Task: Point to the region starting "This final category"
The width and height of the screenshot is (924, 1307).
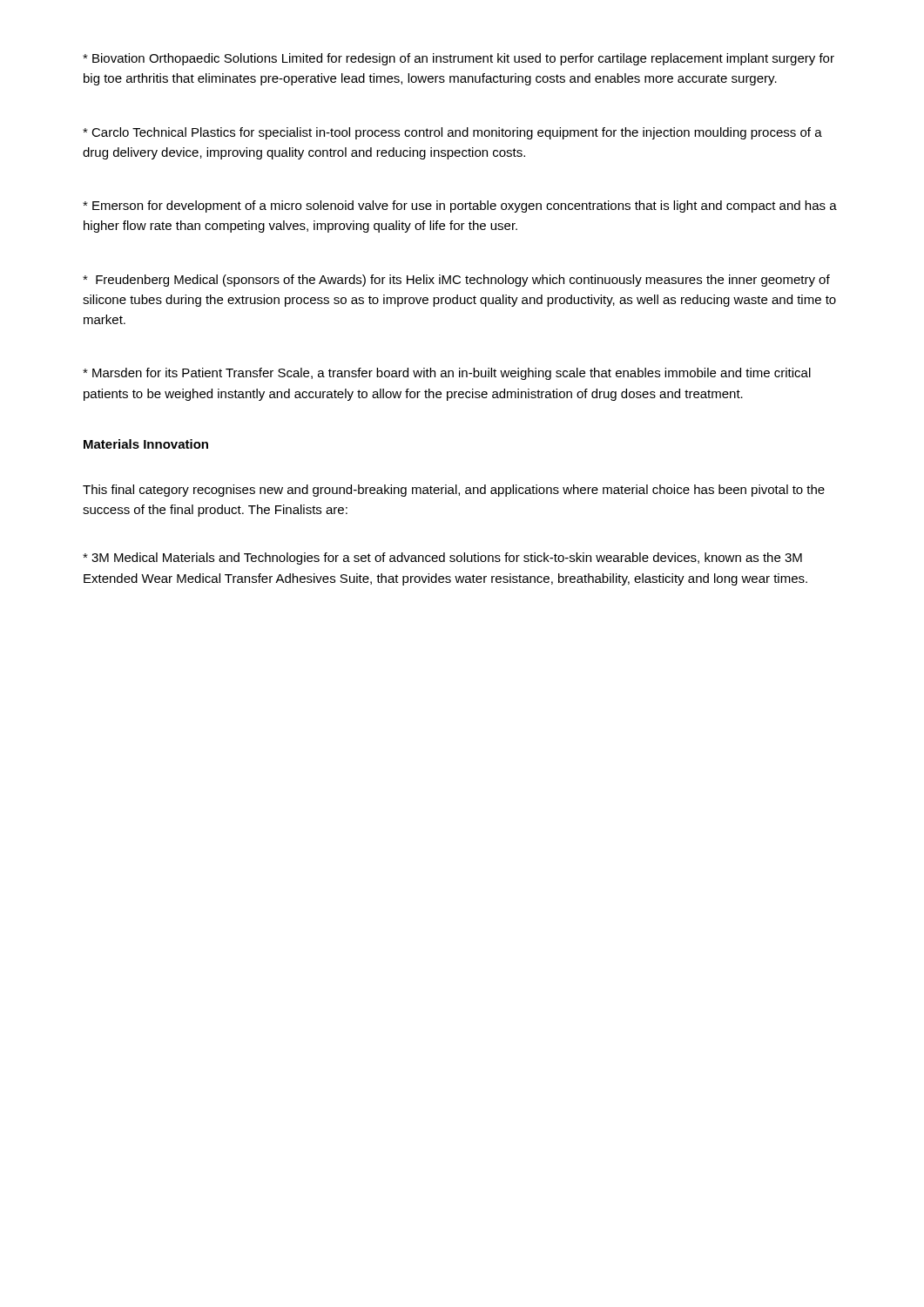Action: (454, 499)
